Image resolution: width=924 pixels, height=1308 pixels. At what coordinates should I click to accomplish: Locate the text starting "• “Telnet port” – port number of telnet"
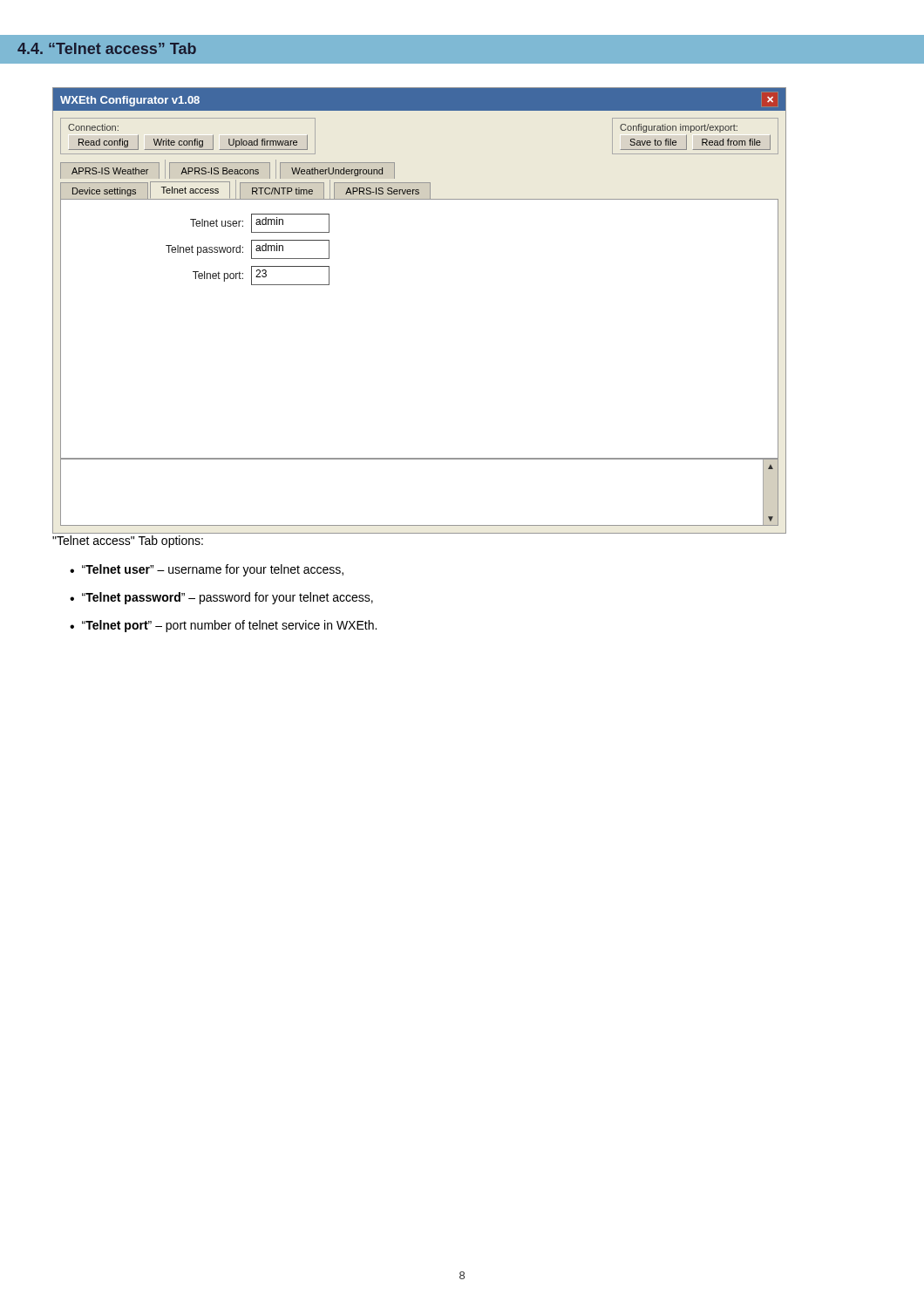click(223, 626)
